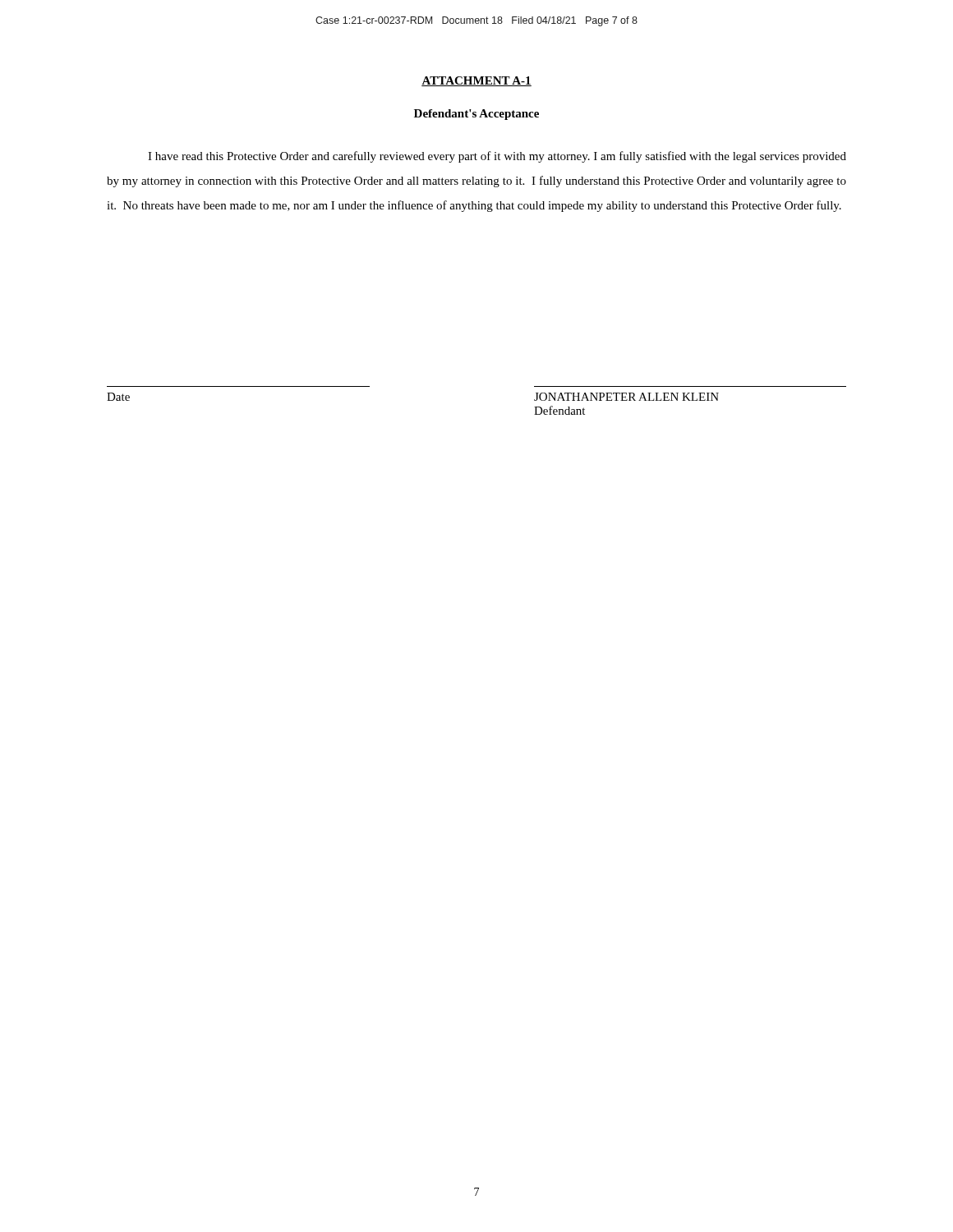Select the text block starting "Defendant's Acceptance"
The height and width of the screenshot is (1232, 953).
476,113
